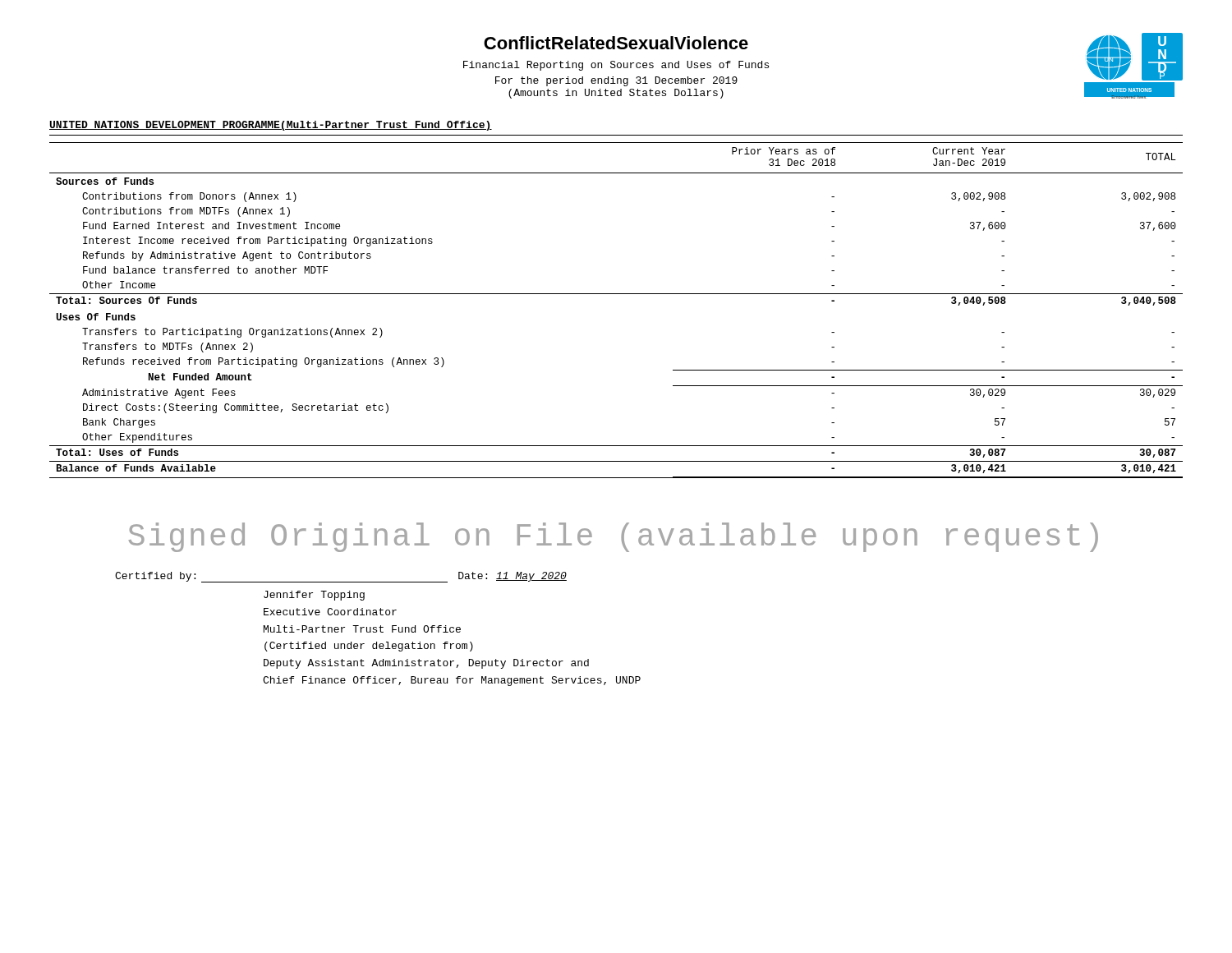Click on the text block that says "Jennifer Topping Executive Coordinator"

(452, 638)
